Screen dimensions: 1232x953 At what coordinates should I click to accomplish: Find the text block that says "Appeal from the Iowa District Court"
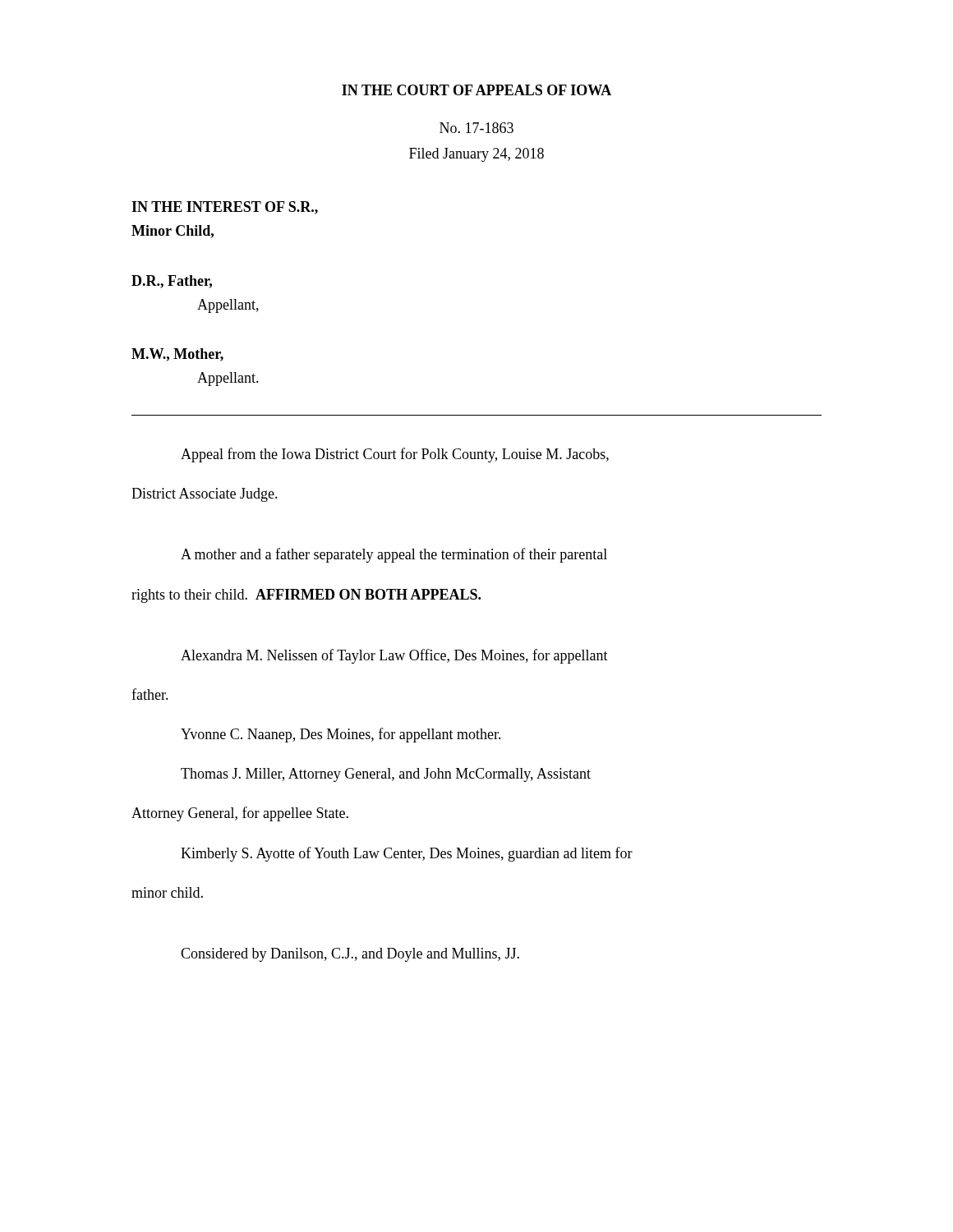click(x=395, y=455)
